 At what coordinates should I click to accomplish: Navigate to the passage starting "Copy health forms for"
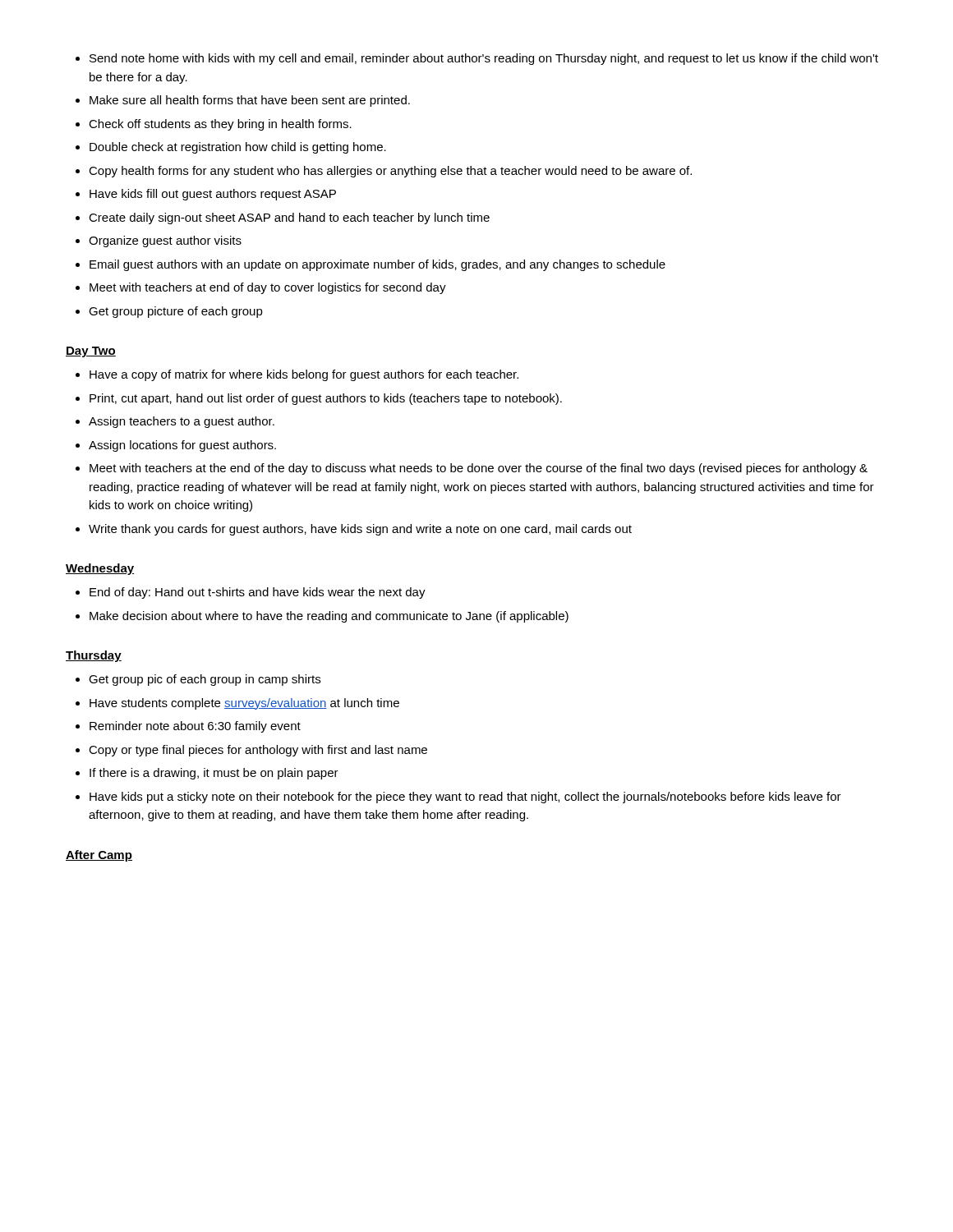coord(476,171)
